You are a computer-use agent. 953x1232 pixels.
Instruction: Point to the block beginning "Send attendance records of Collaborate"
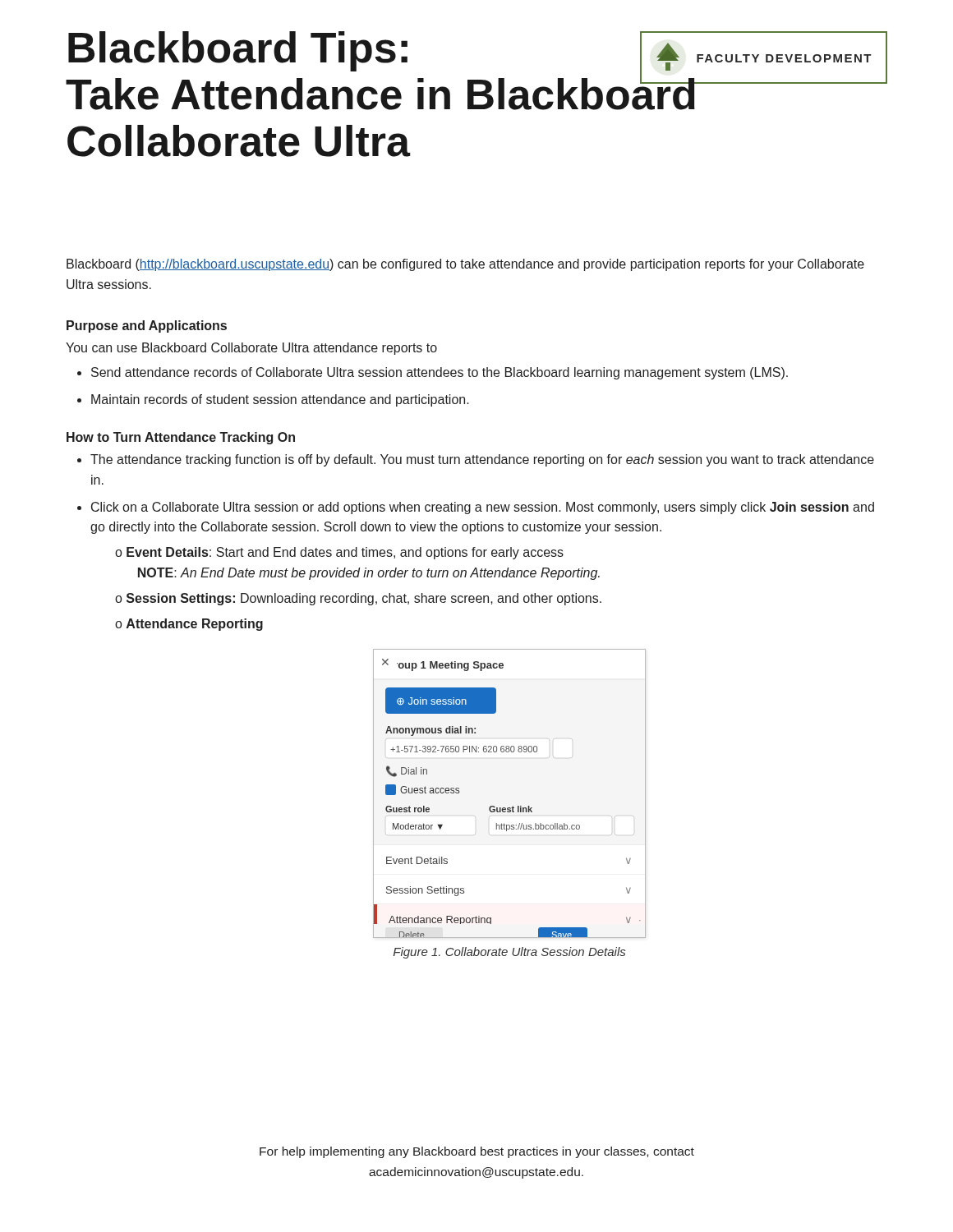point(440,373)
